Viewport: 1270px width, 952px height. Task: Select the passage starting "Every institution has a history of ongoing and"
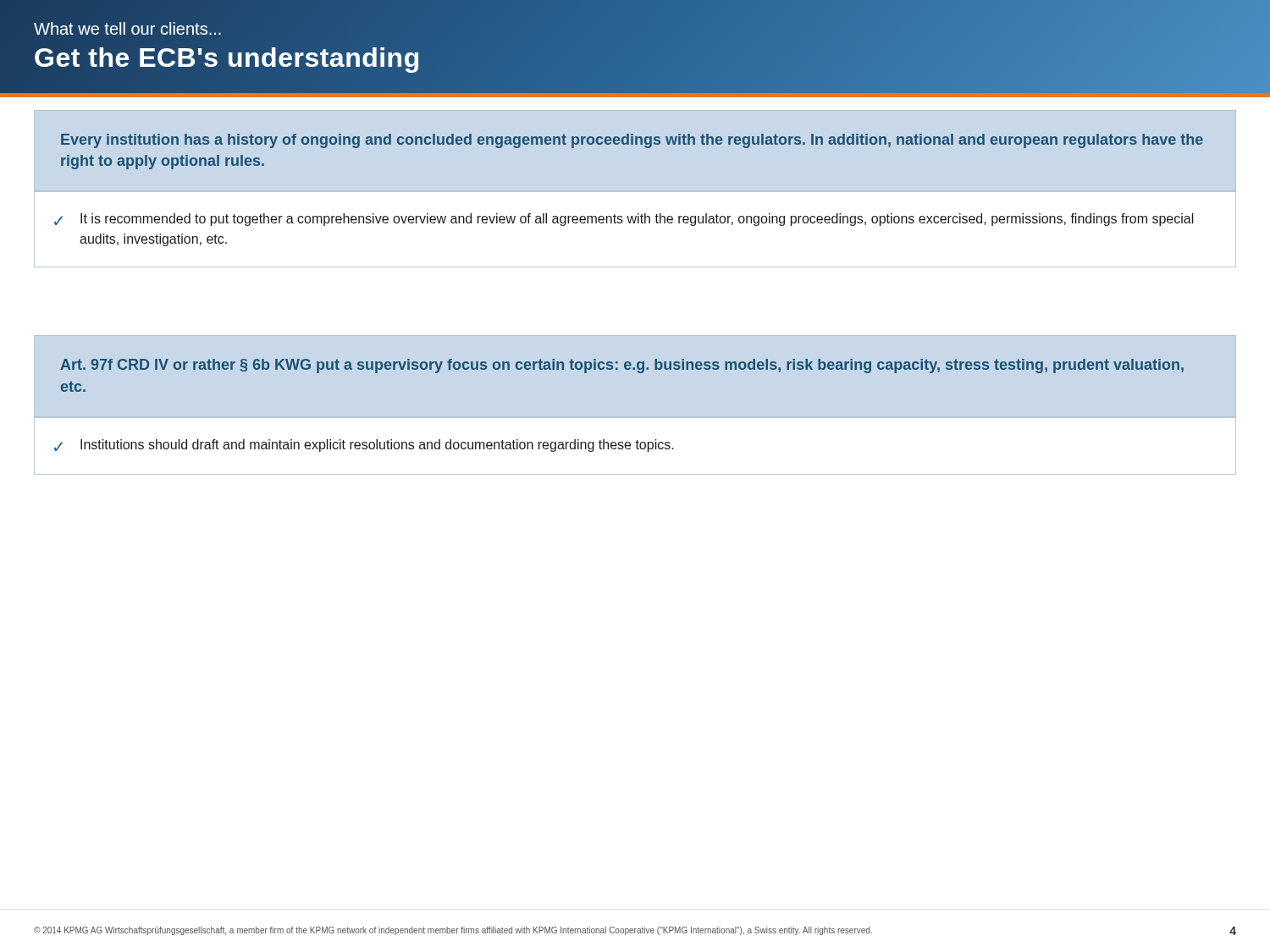point(635,151)
